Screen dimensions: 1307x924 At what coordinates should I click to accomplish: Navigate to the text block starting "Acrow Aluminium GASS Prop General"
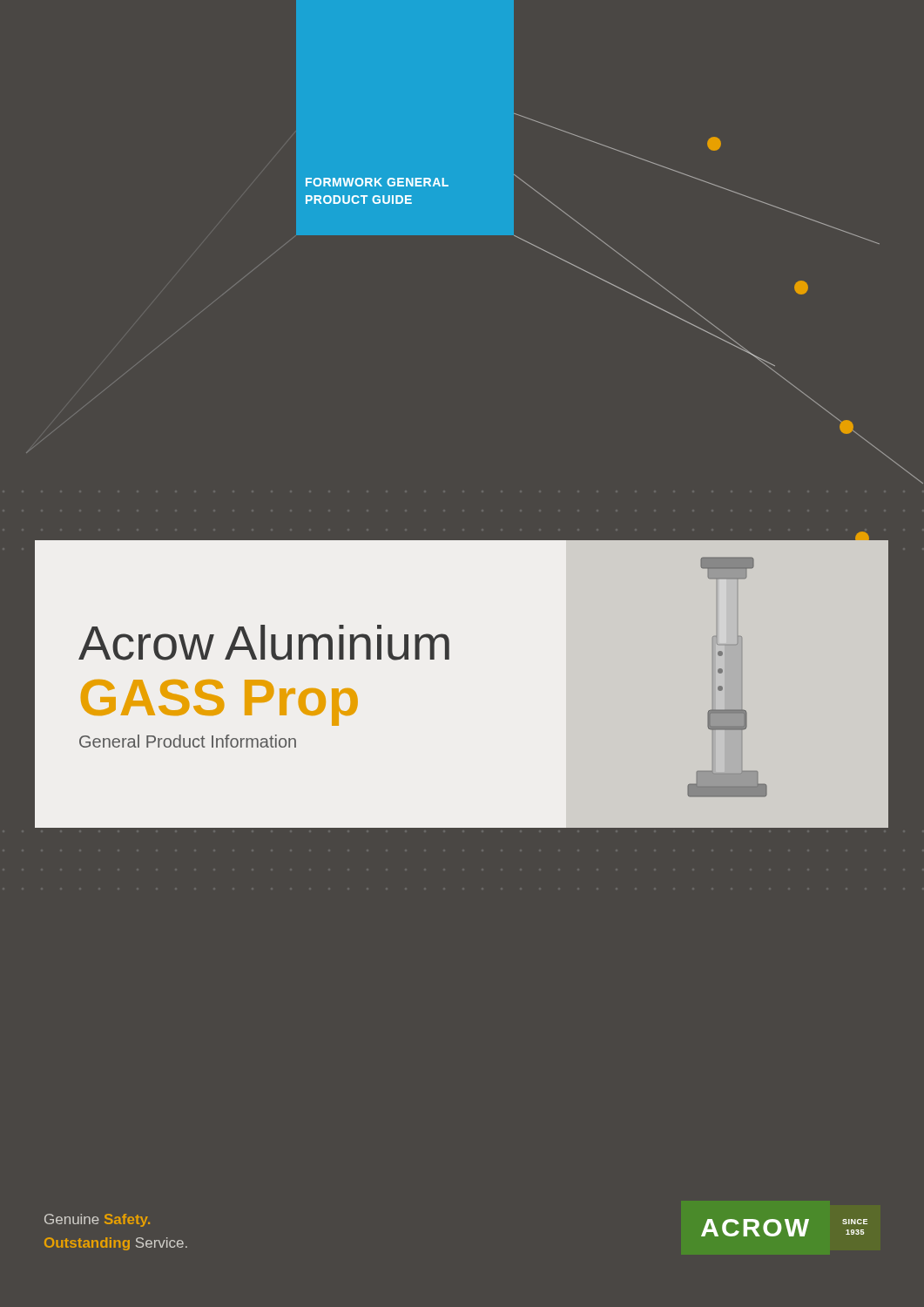(287, 684)
